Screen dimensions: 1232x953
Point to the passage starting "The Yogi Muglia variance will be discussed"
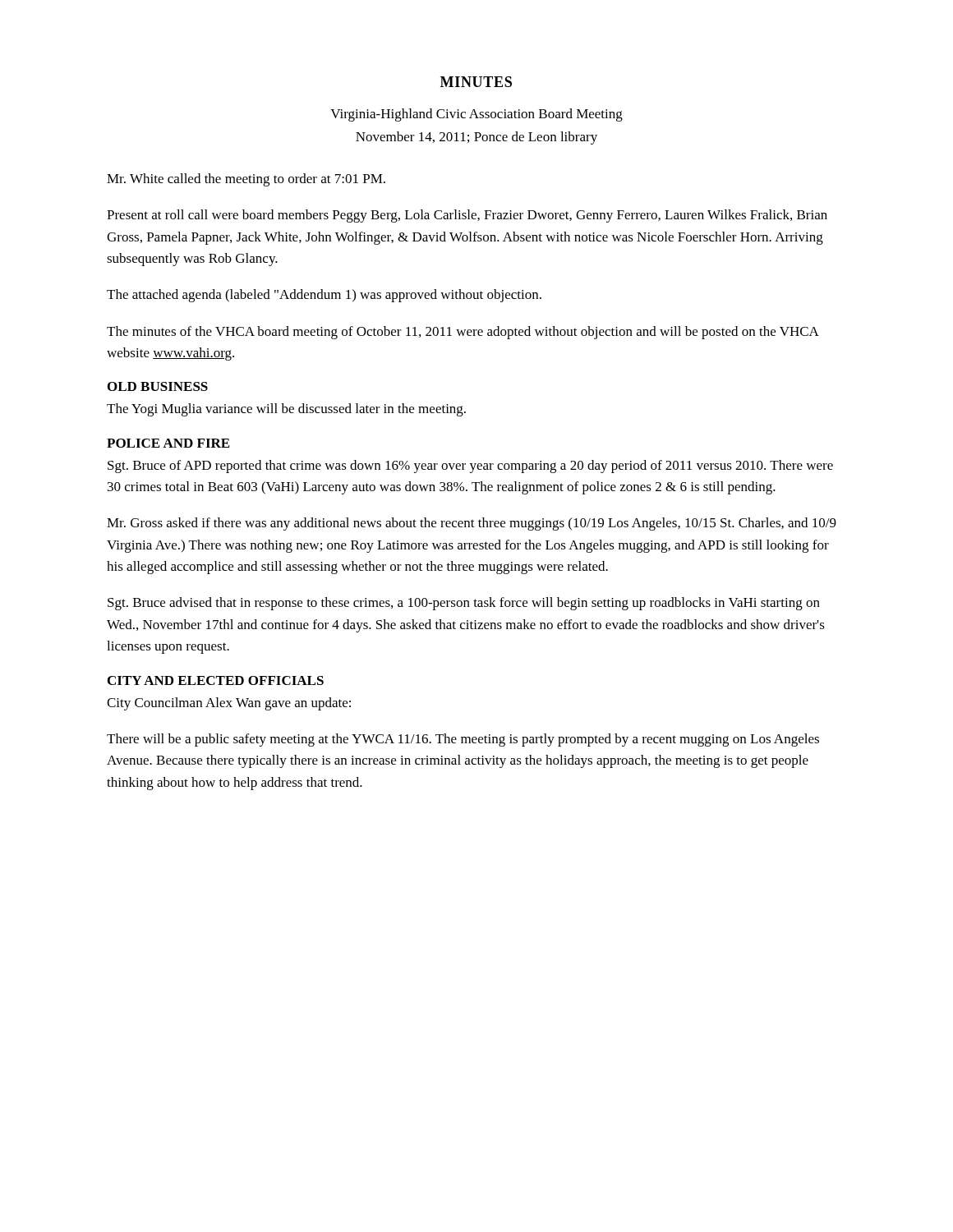click(x=287, y=409)
